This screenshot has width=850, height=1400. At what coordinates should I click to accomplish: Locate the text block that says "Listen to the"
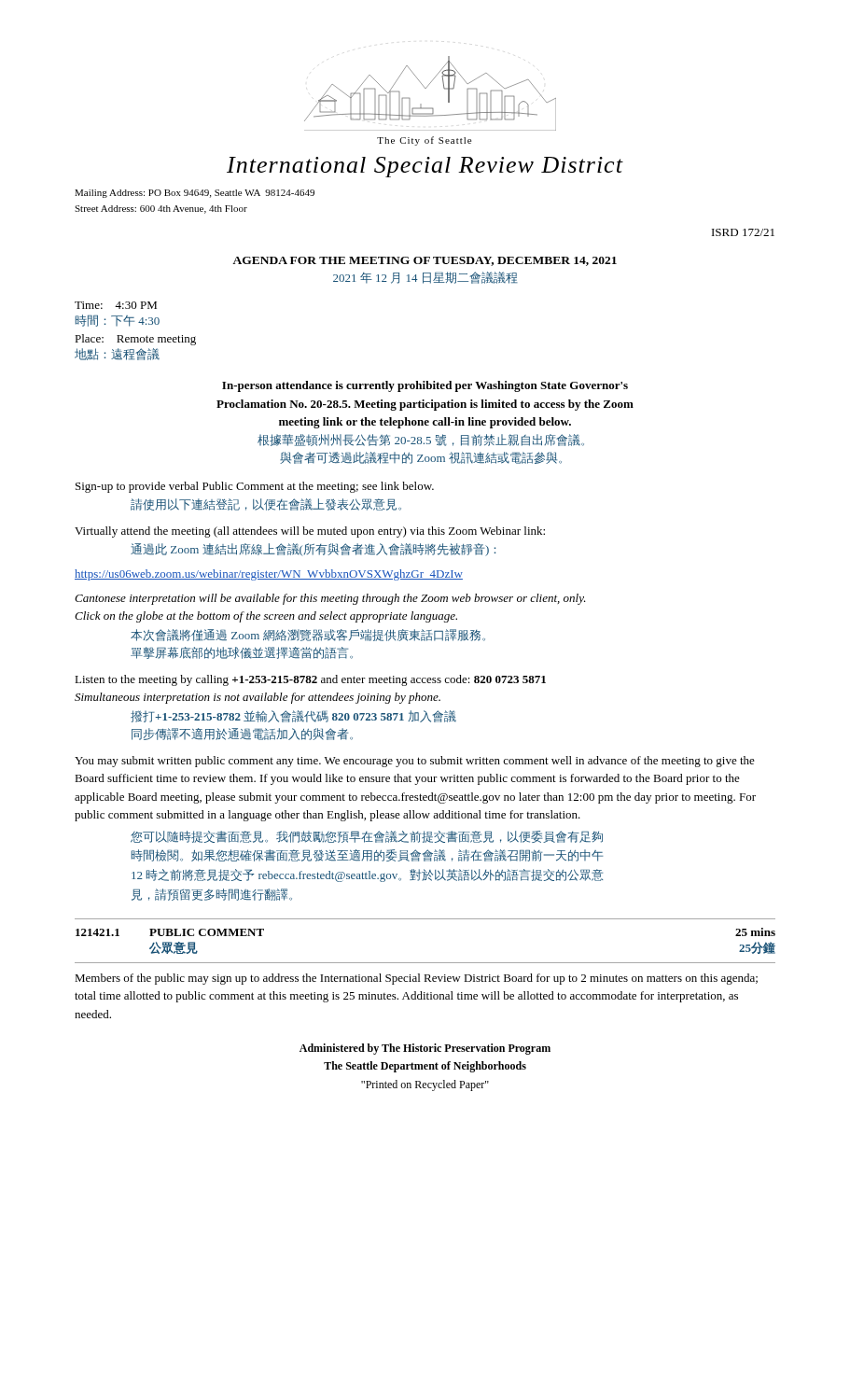pos(425,707)
